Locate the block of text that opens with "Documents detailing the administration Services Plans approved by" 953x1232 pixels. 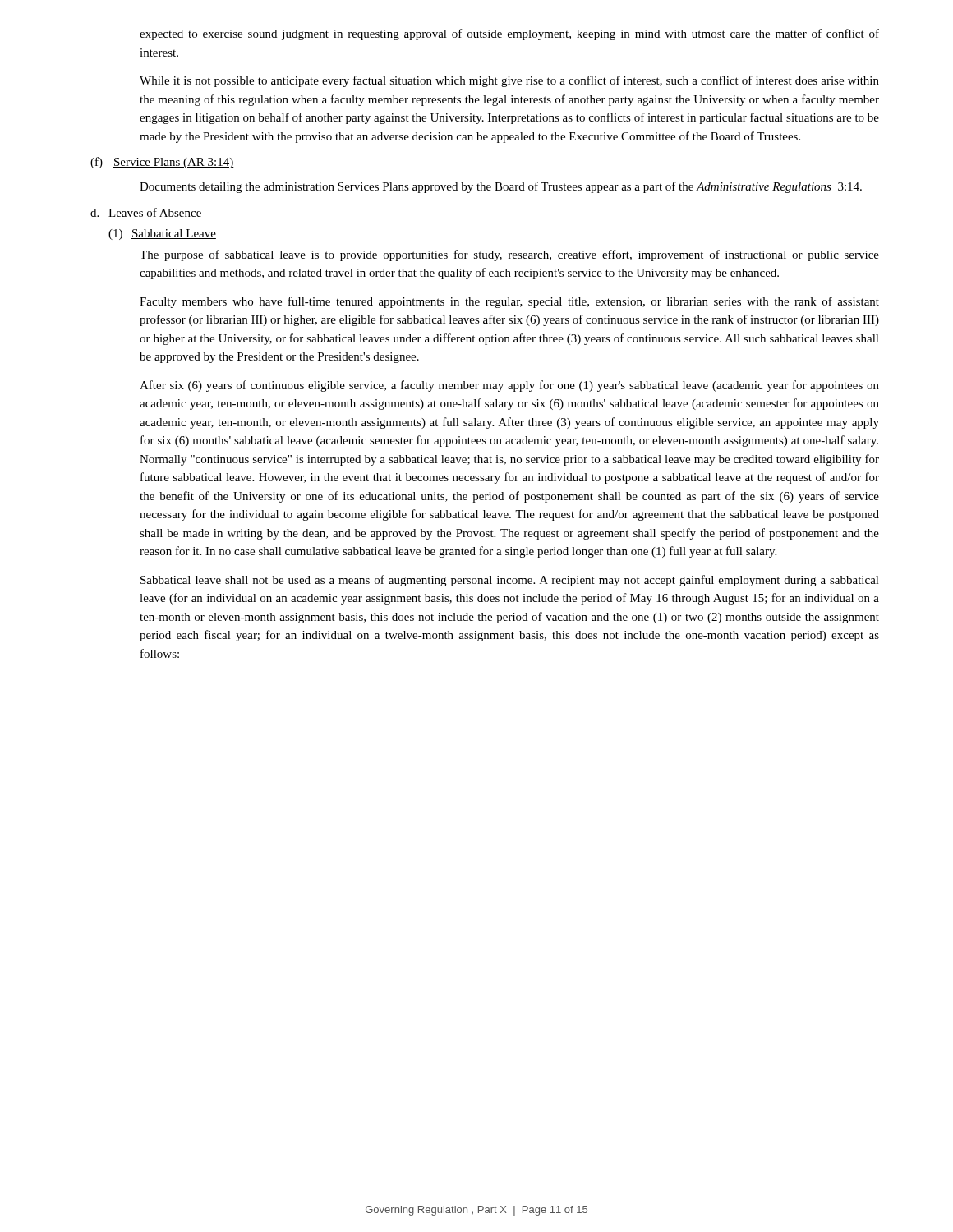coord(501,186)
